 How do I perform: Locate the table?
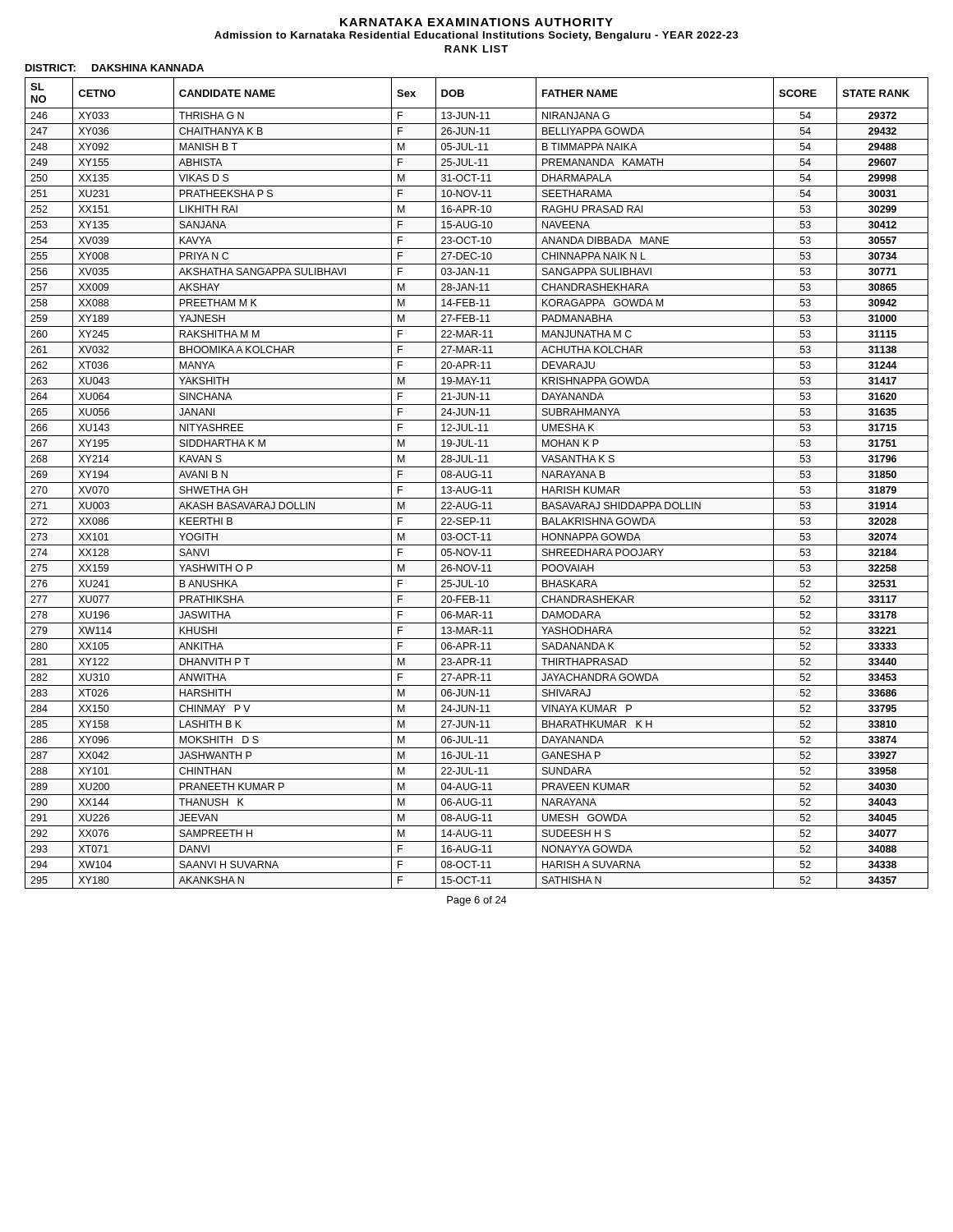click(x=476, y=483)
